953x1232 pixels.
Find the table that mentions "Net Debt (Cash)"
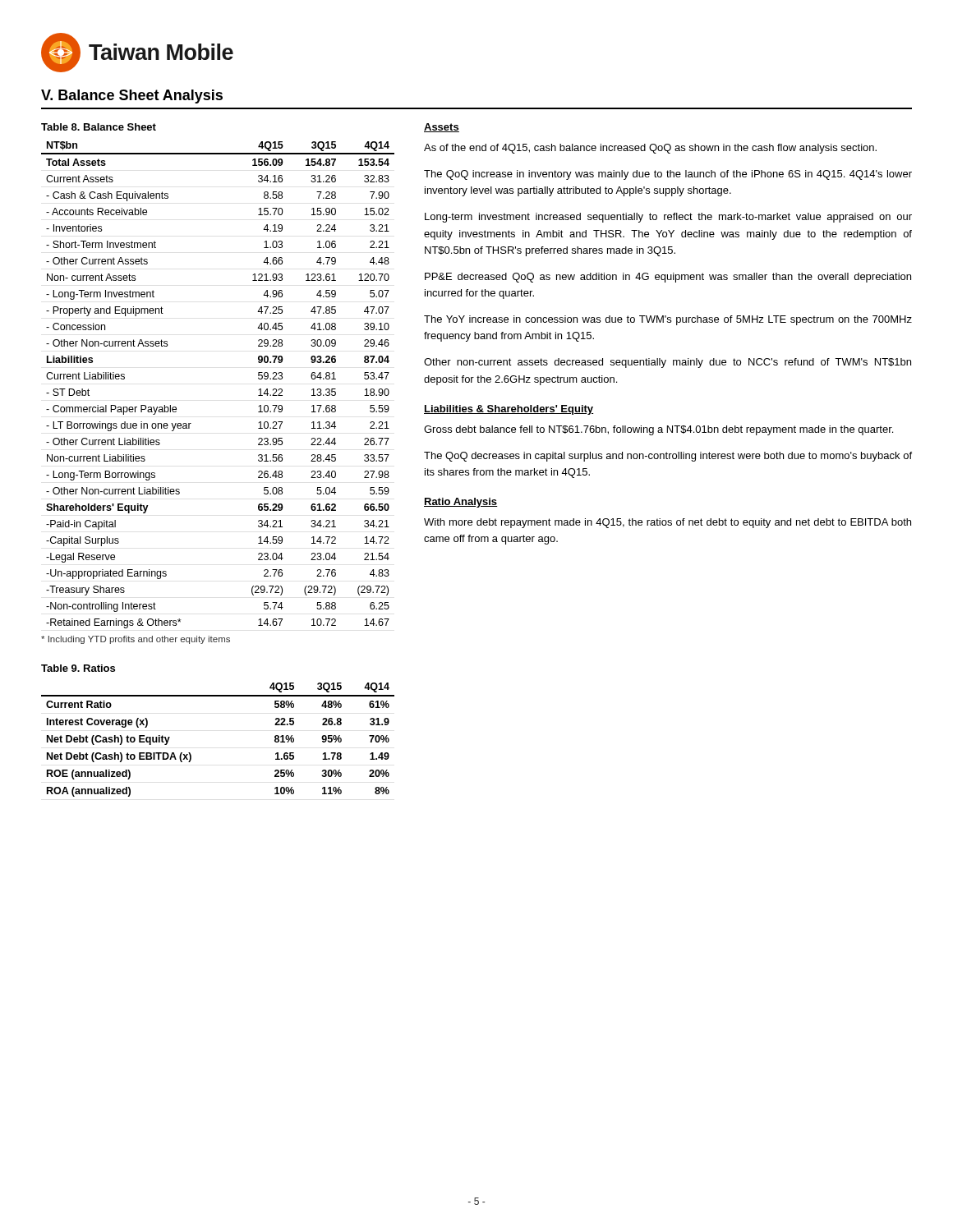point(218,739)
